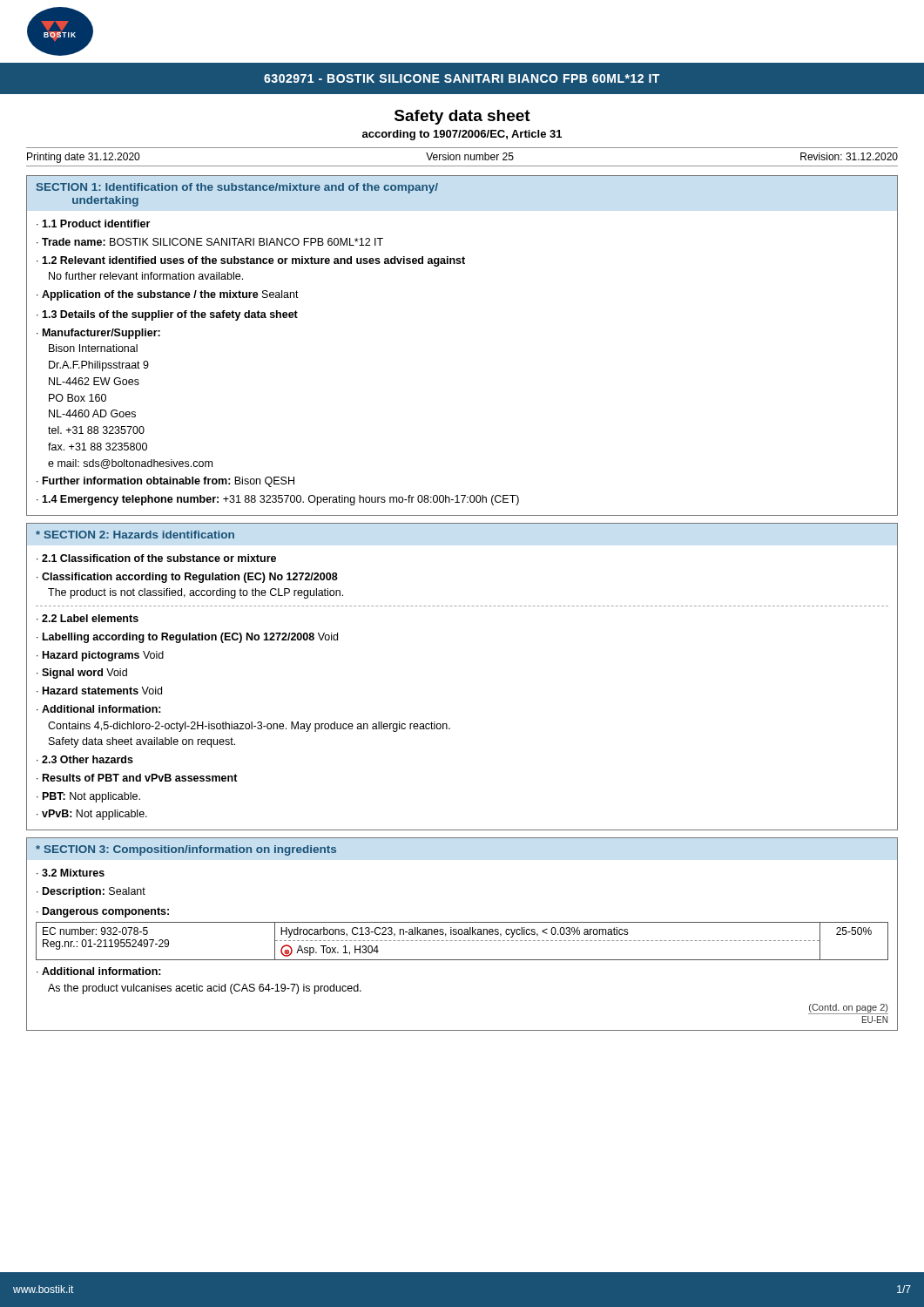The image size is (924, 1307).
Task: Click on the block starting "· Hazard pictograms Void"
Action: coord(100,655)
